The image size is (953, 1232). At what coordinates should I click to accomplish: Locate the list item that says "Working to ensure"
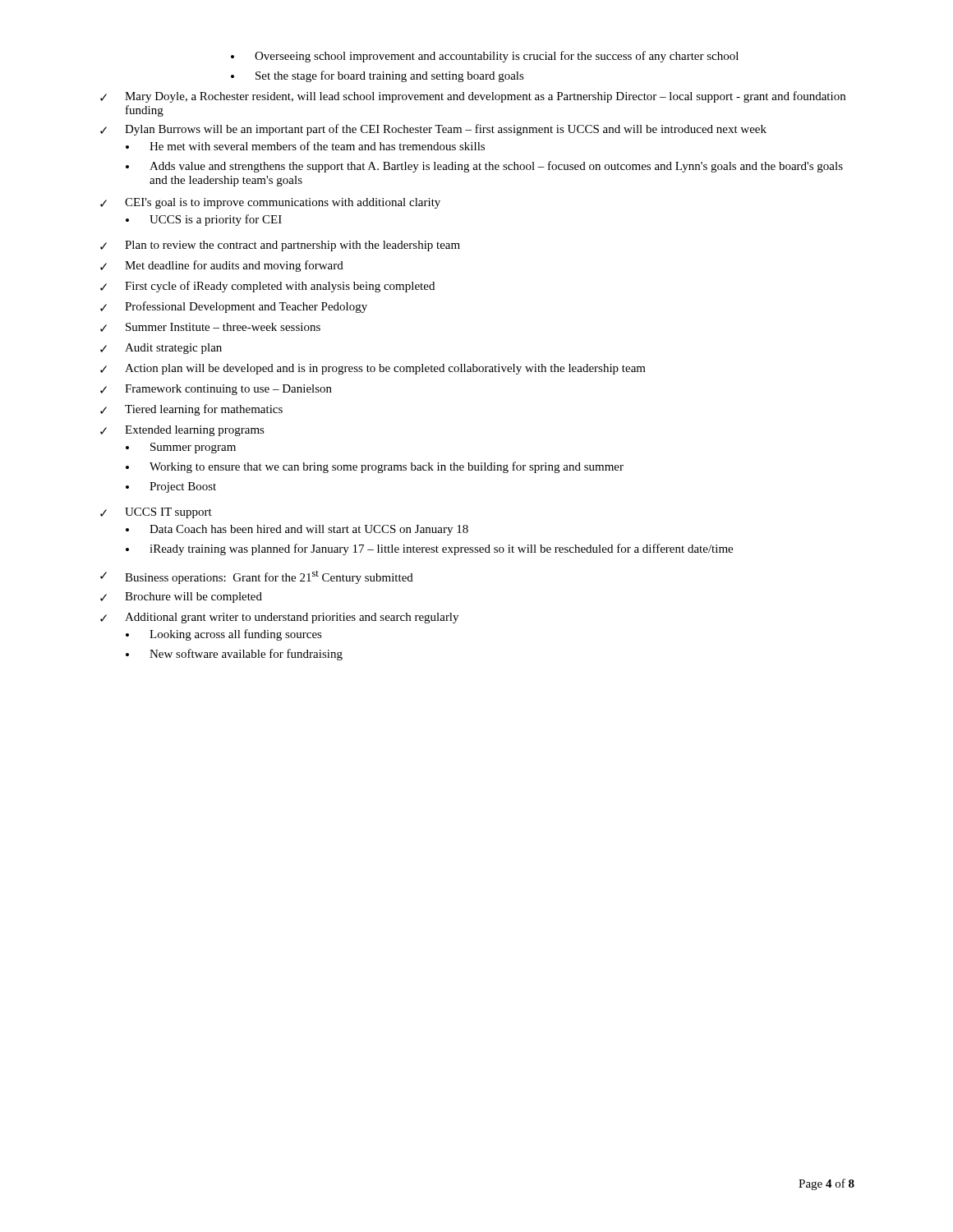tap(387, 466)
